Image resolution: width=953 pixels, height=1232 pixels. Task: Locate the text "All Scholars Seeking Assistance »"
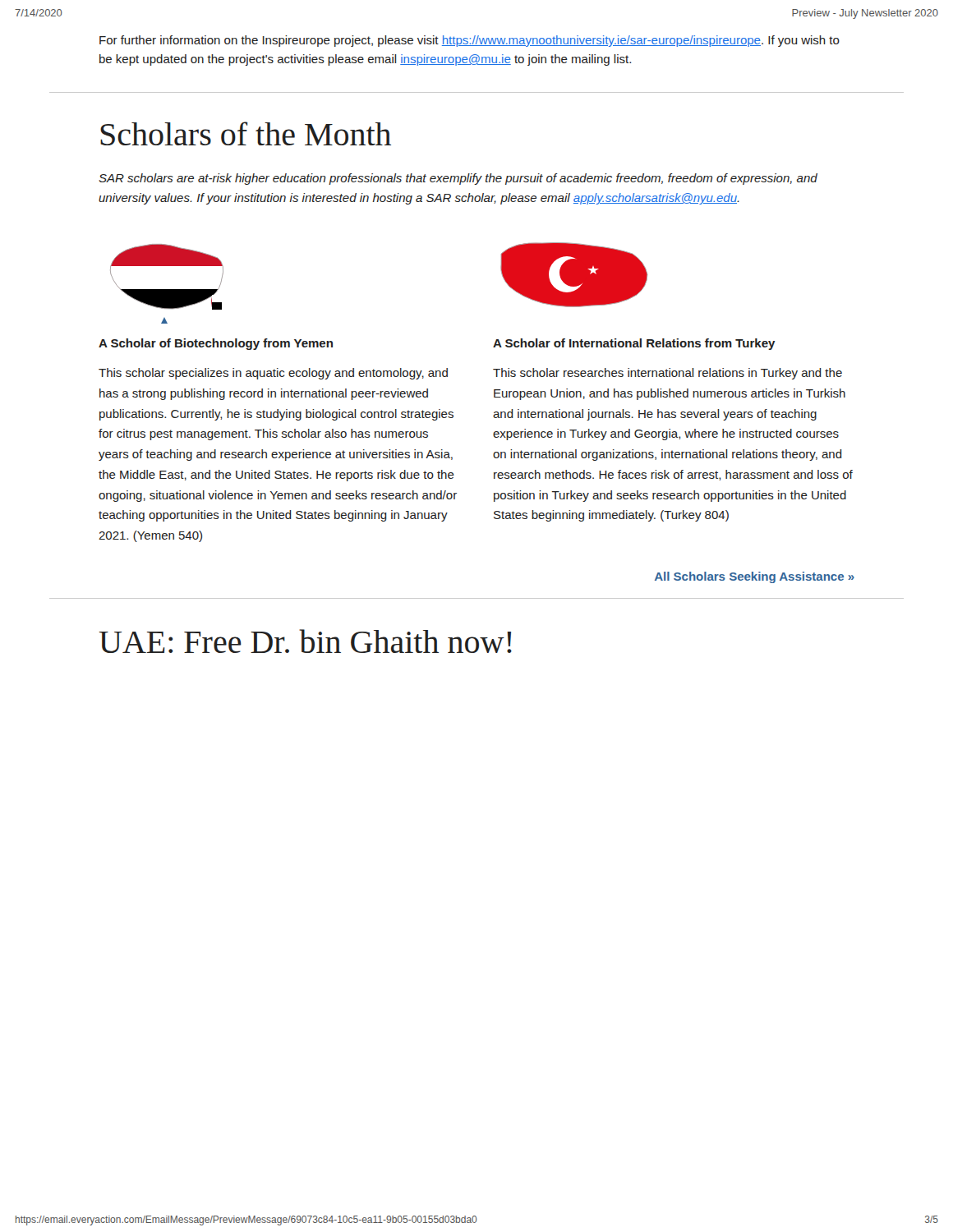pyautogui.click(x=754, y=576)
